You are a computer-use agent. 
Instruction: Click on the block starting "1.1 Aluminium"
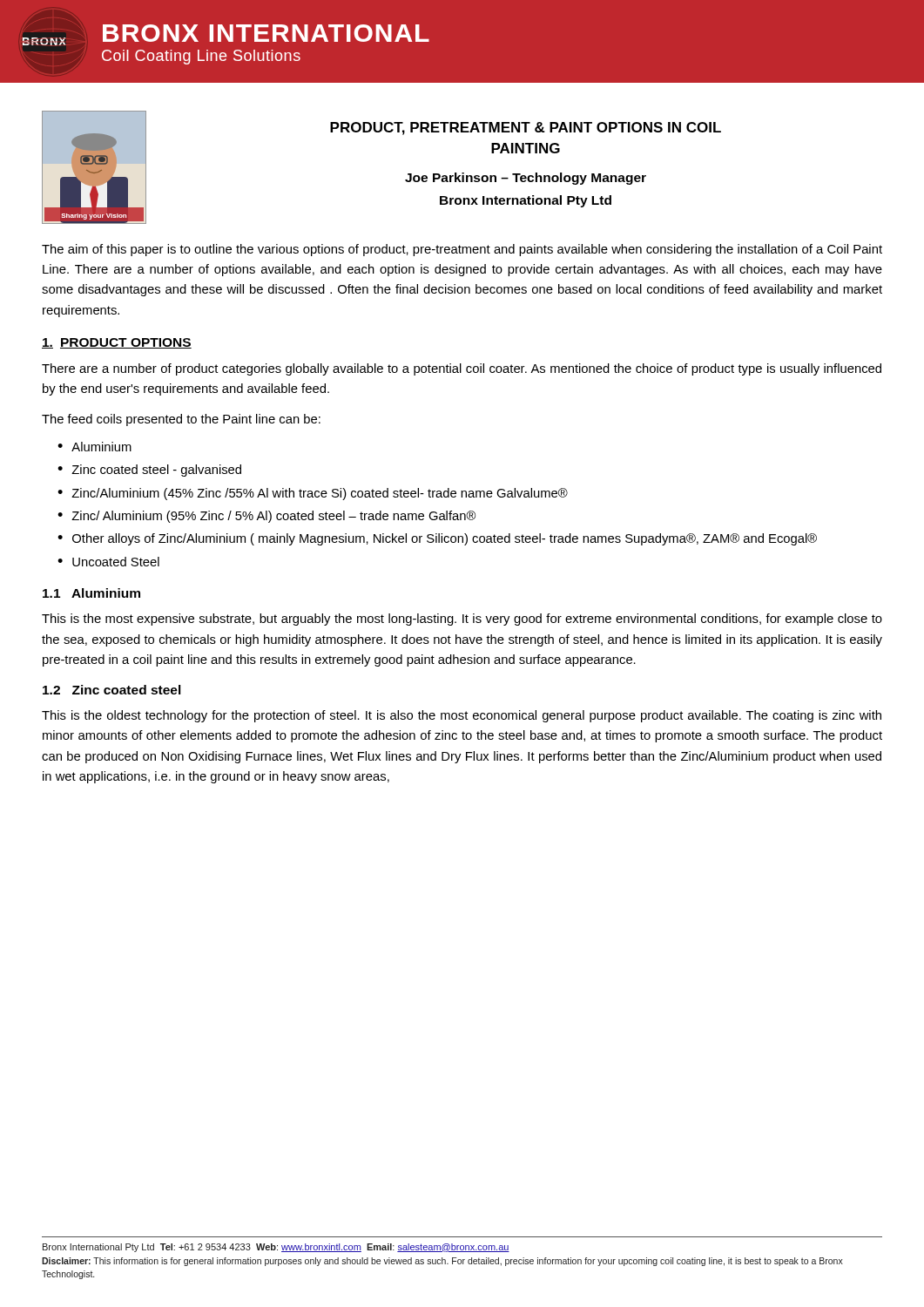(91, 593)
